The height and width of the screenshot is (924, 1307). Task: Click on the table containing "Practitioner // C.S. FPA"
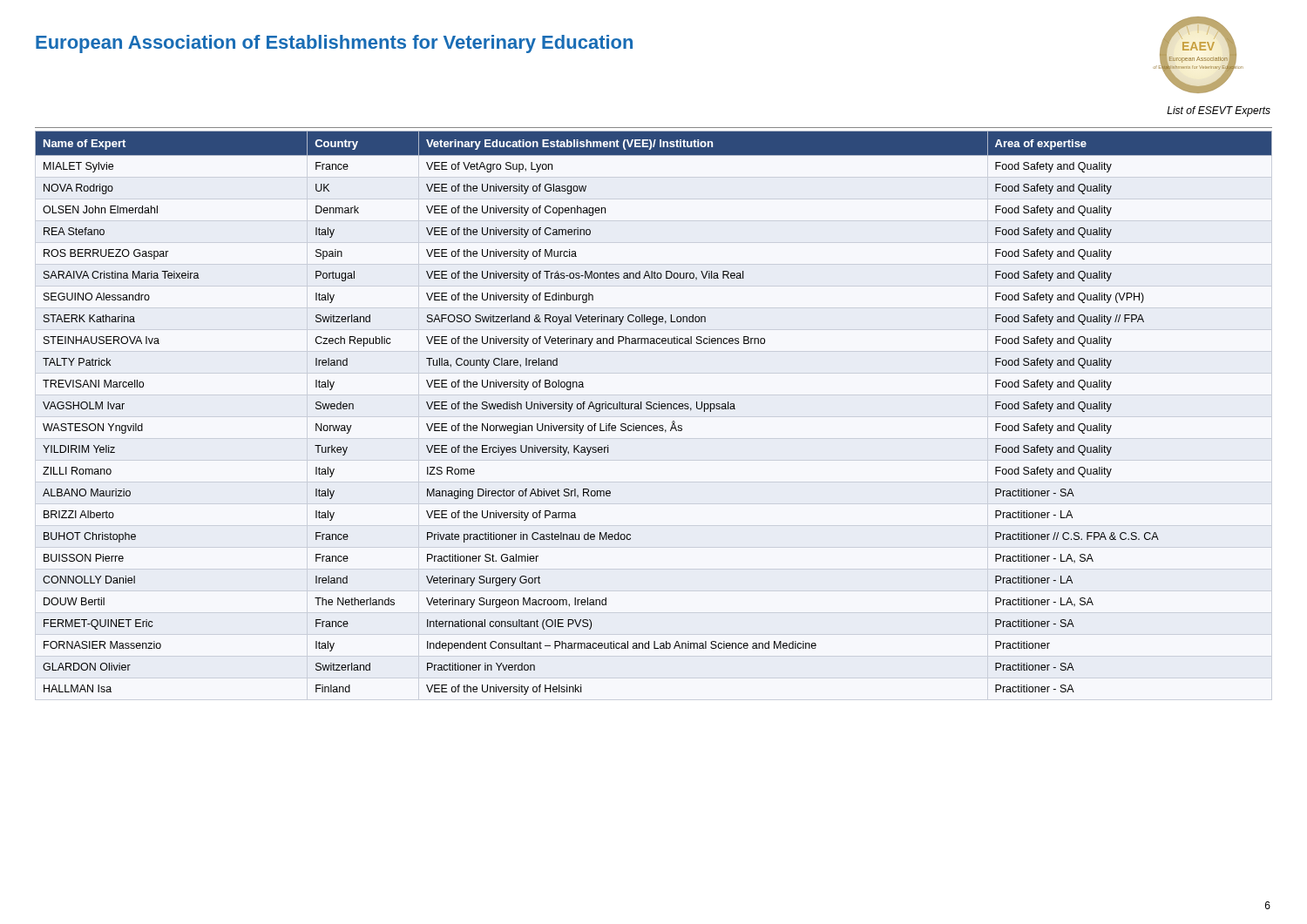tap(654, 415)
